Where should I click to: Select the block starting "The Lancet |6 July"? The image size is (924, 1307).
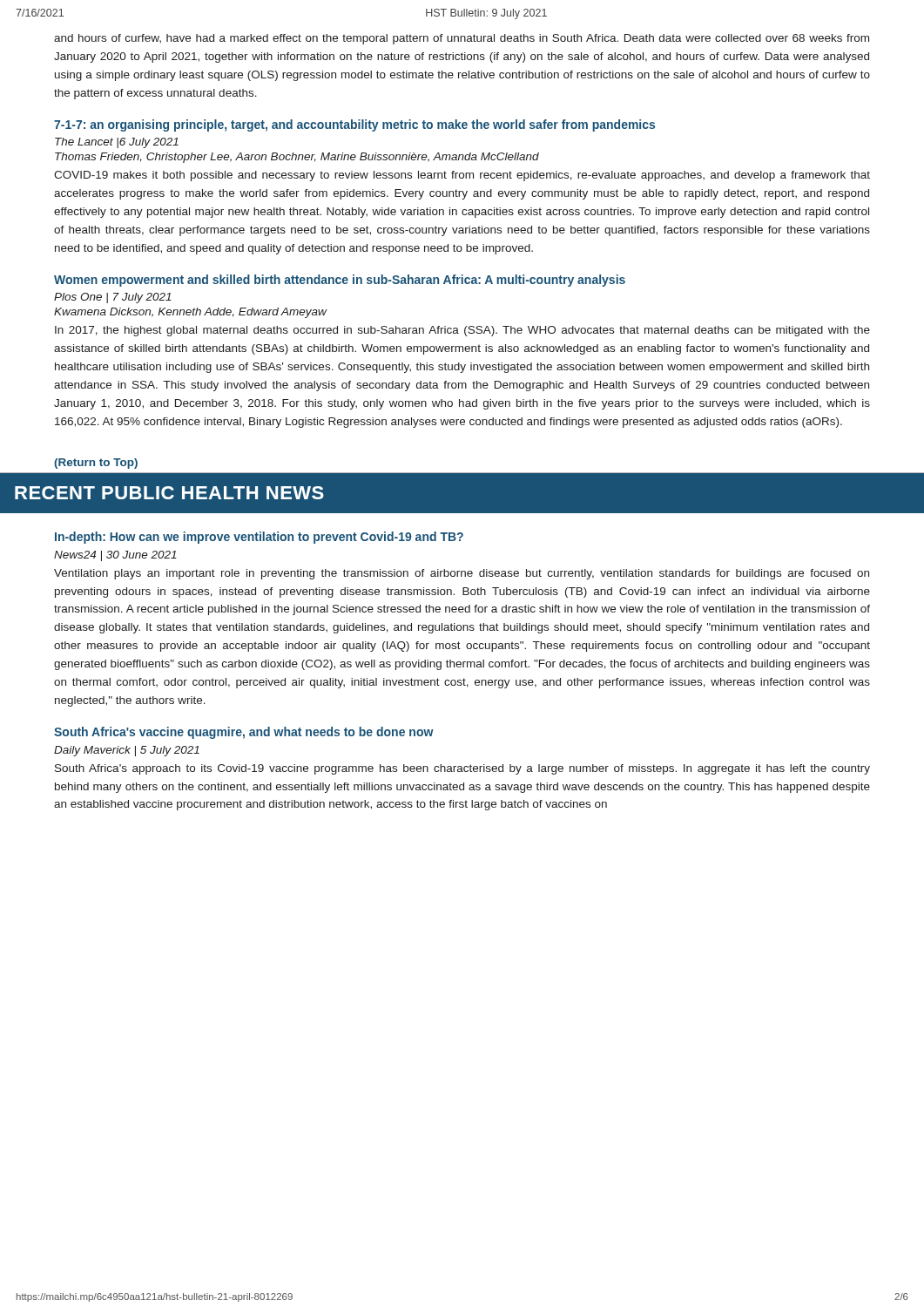(117, 142)
